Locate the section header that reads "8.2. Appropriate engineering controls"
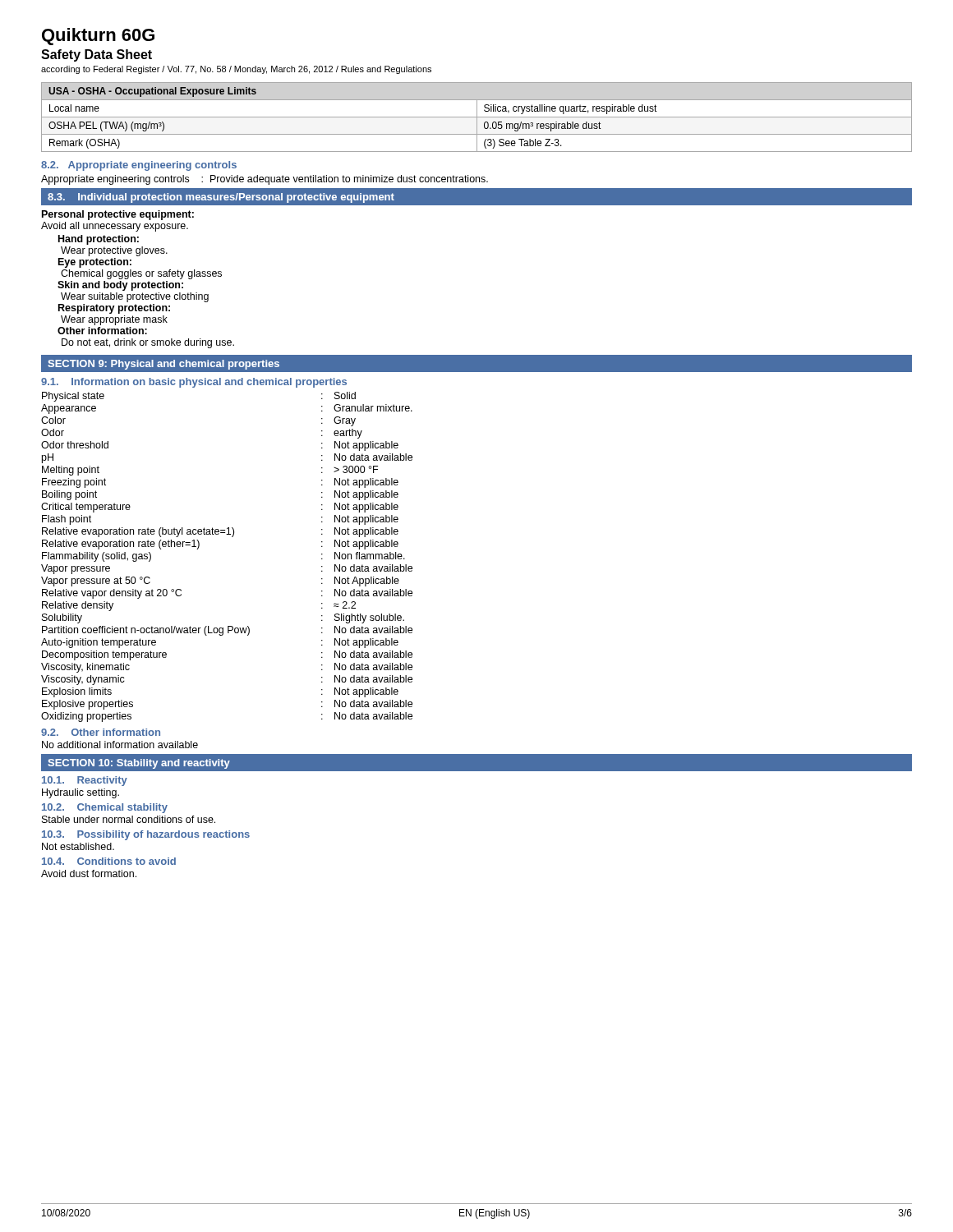953x1232 pixels. point(139,165)
